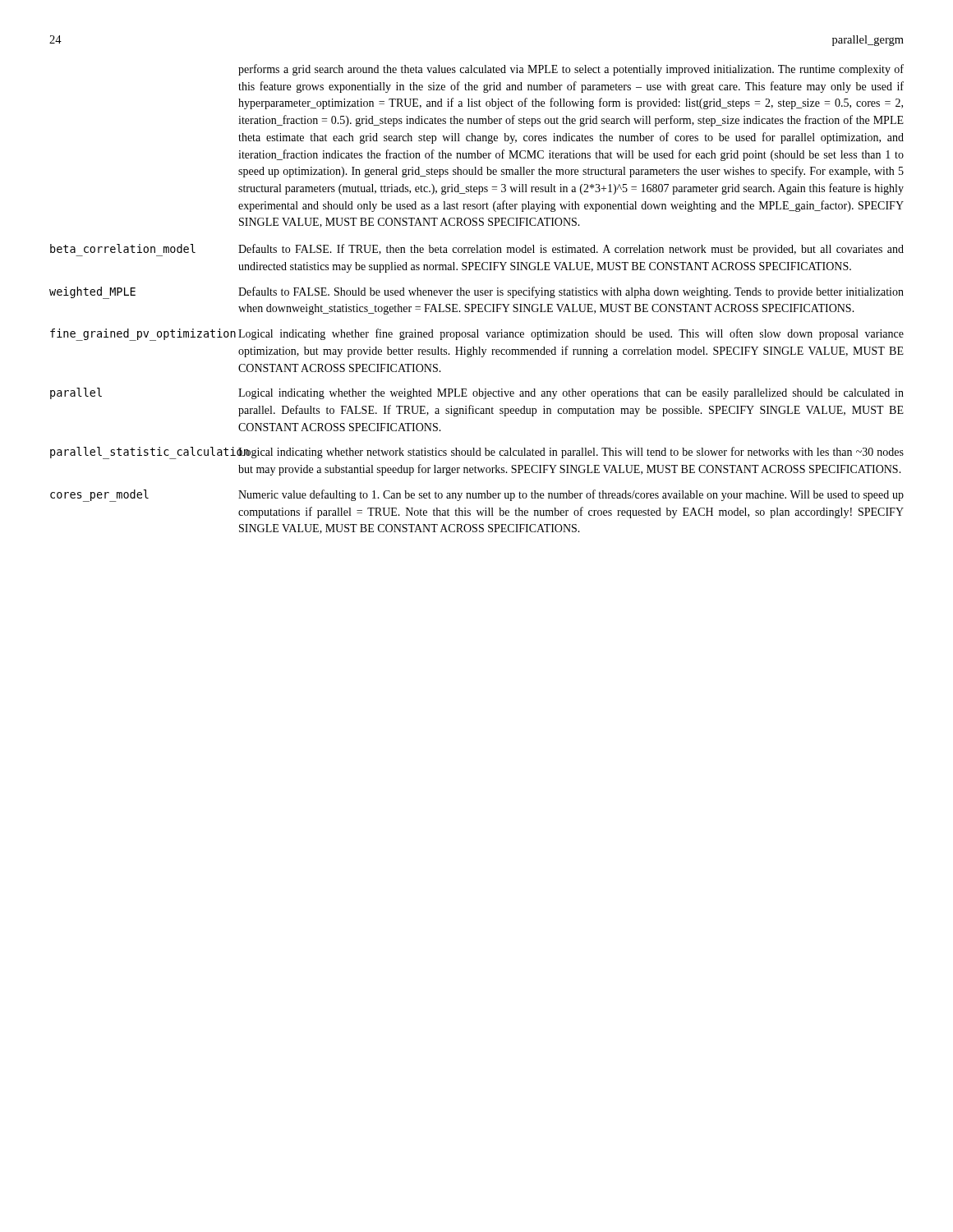Point to the block starting "parallel_statistic_calculation Logical indicating"

[476, 462]
